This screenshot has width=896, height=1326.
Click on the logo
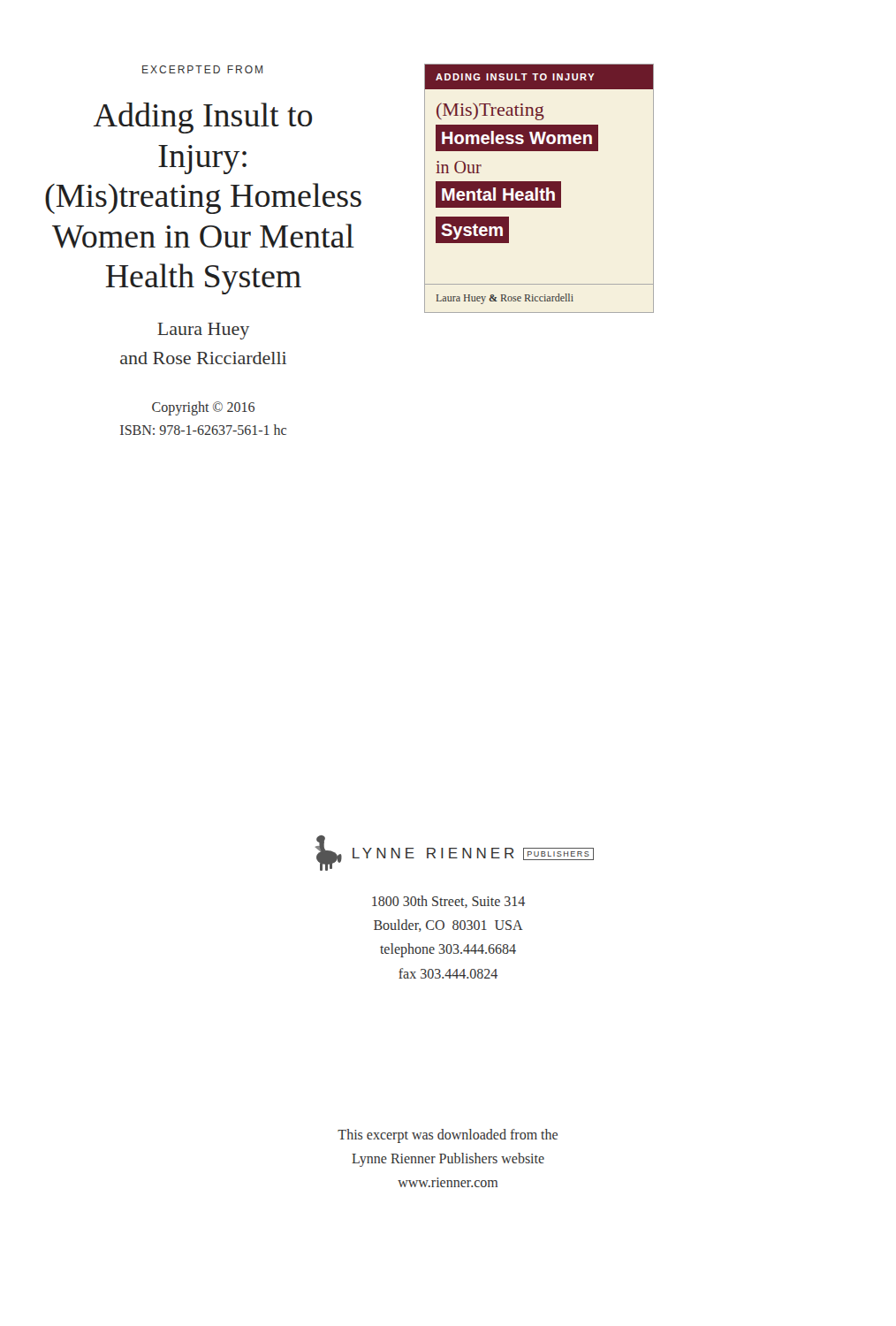point(448,908)
